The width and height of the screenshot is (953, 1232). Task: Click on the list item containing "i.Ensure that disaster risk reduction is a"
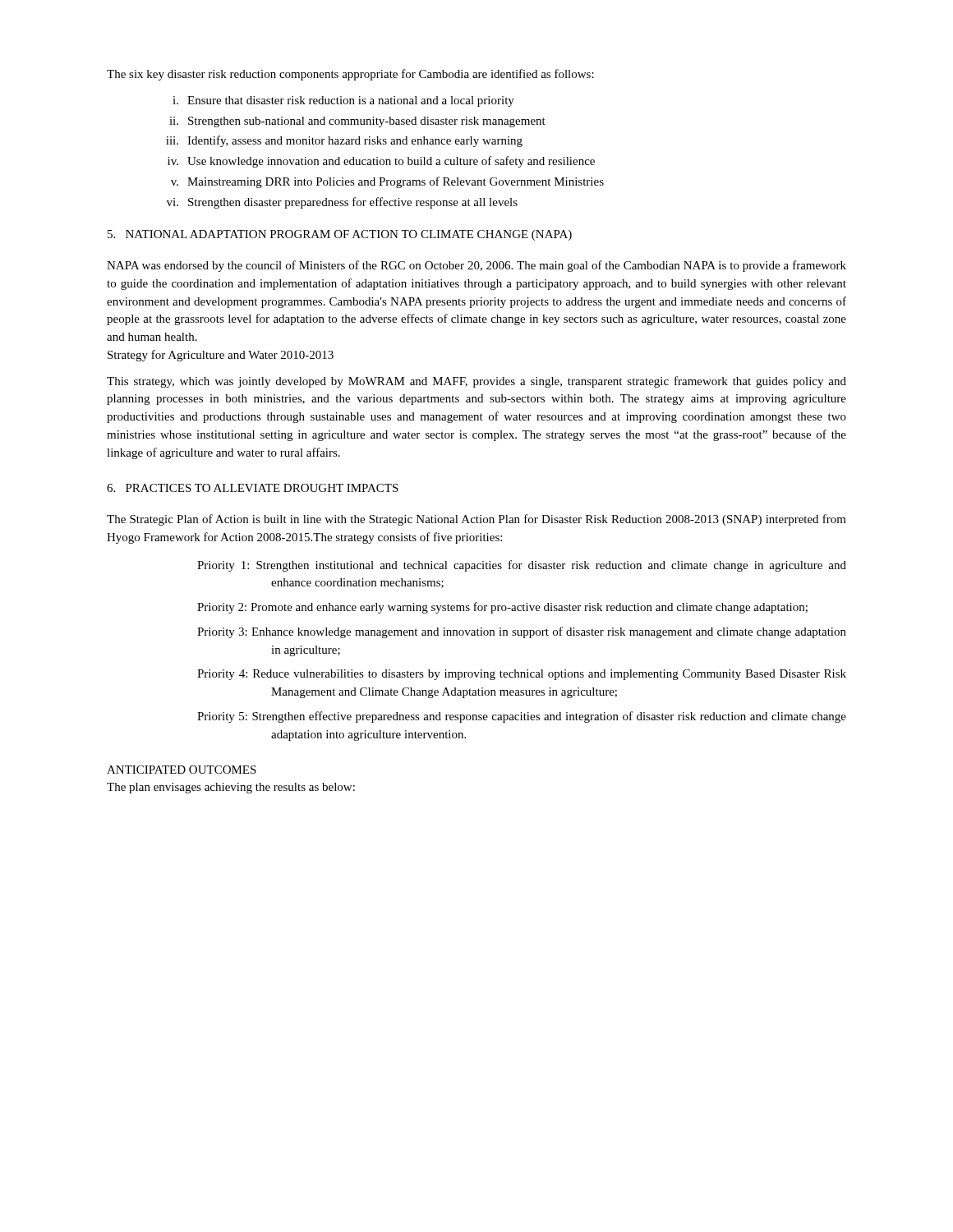click(x=501, y=101)
